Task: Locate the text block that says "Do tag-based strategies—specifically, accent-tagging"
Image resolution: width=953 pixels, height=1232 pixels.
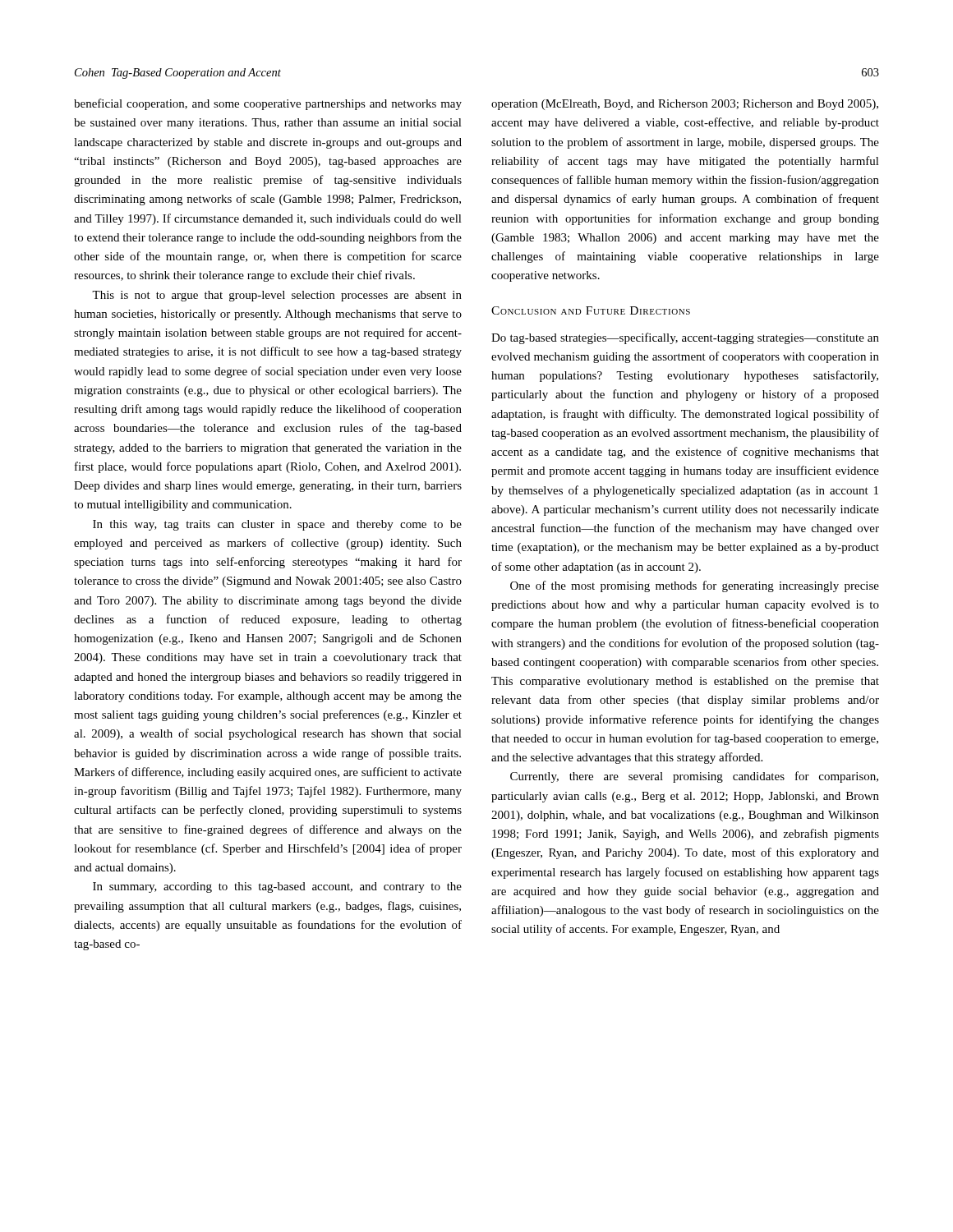Action: pos(685,452)
